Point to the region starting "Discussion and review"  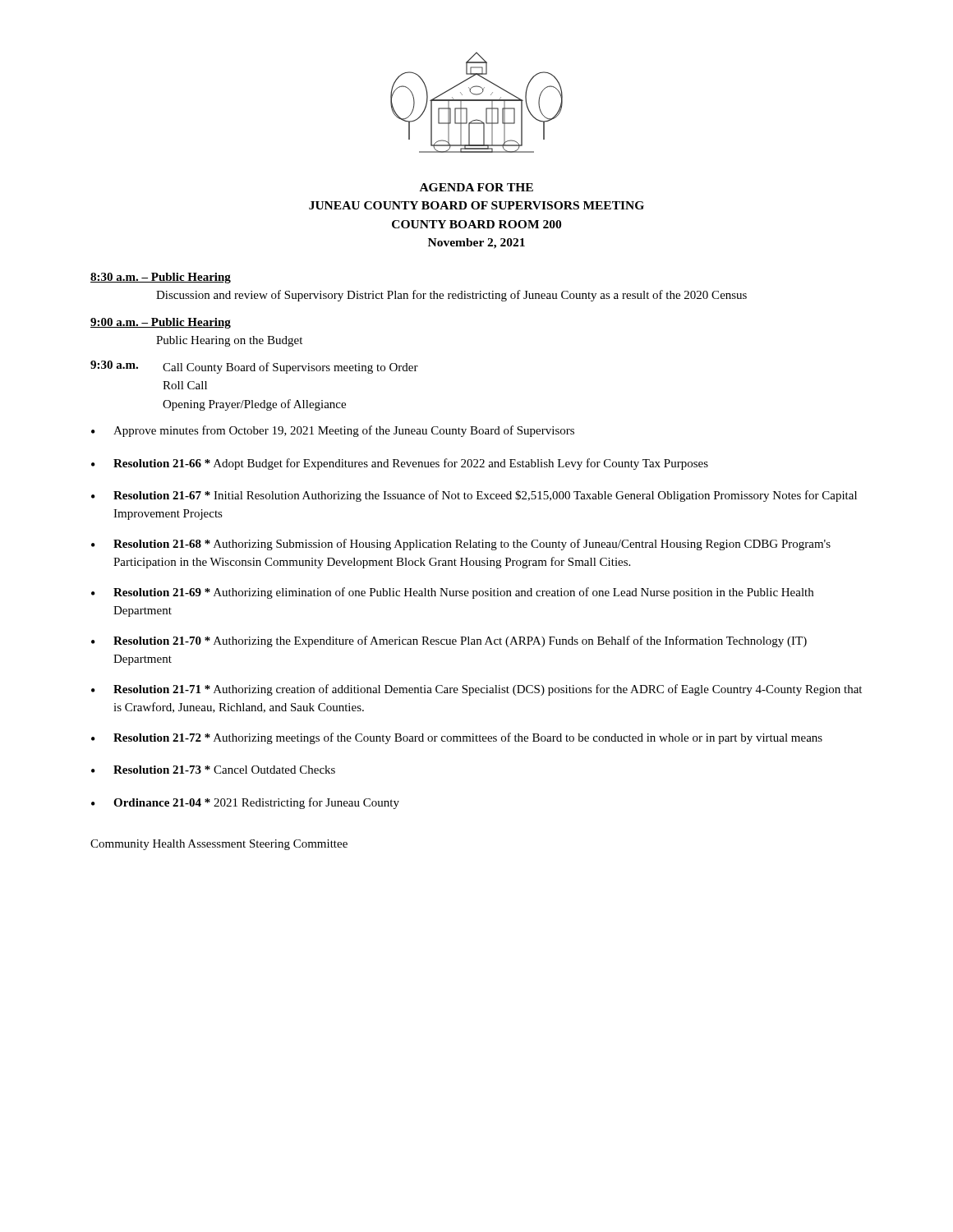pos(452,295)
